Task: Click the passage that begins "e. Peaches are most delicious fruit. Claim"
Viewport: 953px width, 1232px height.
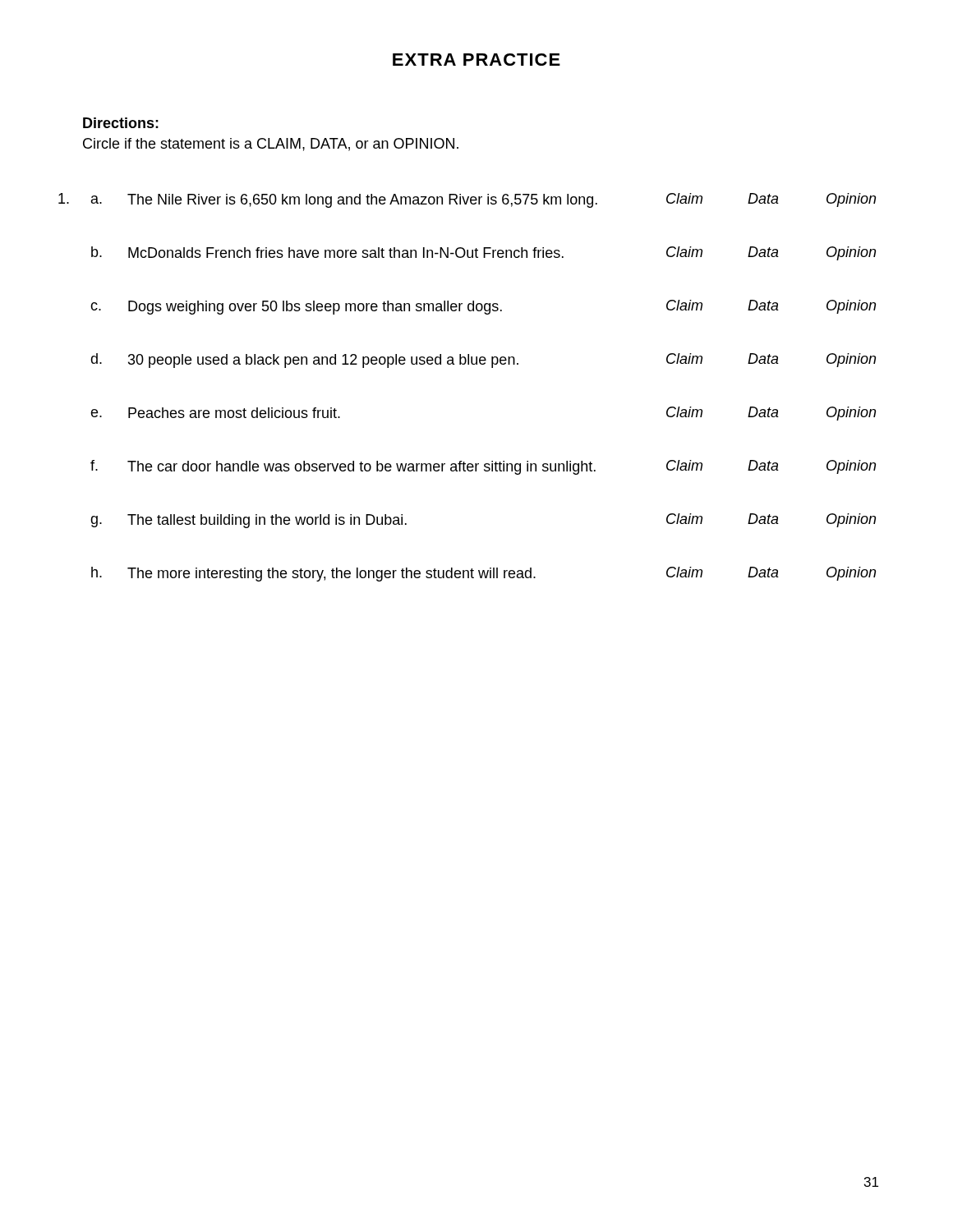Action: [236, 414]
